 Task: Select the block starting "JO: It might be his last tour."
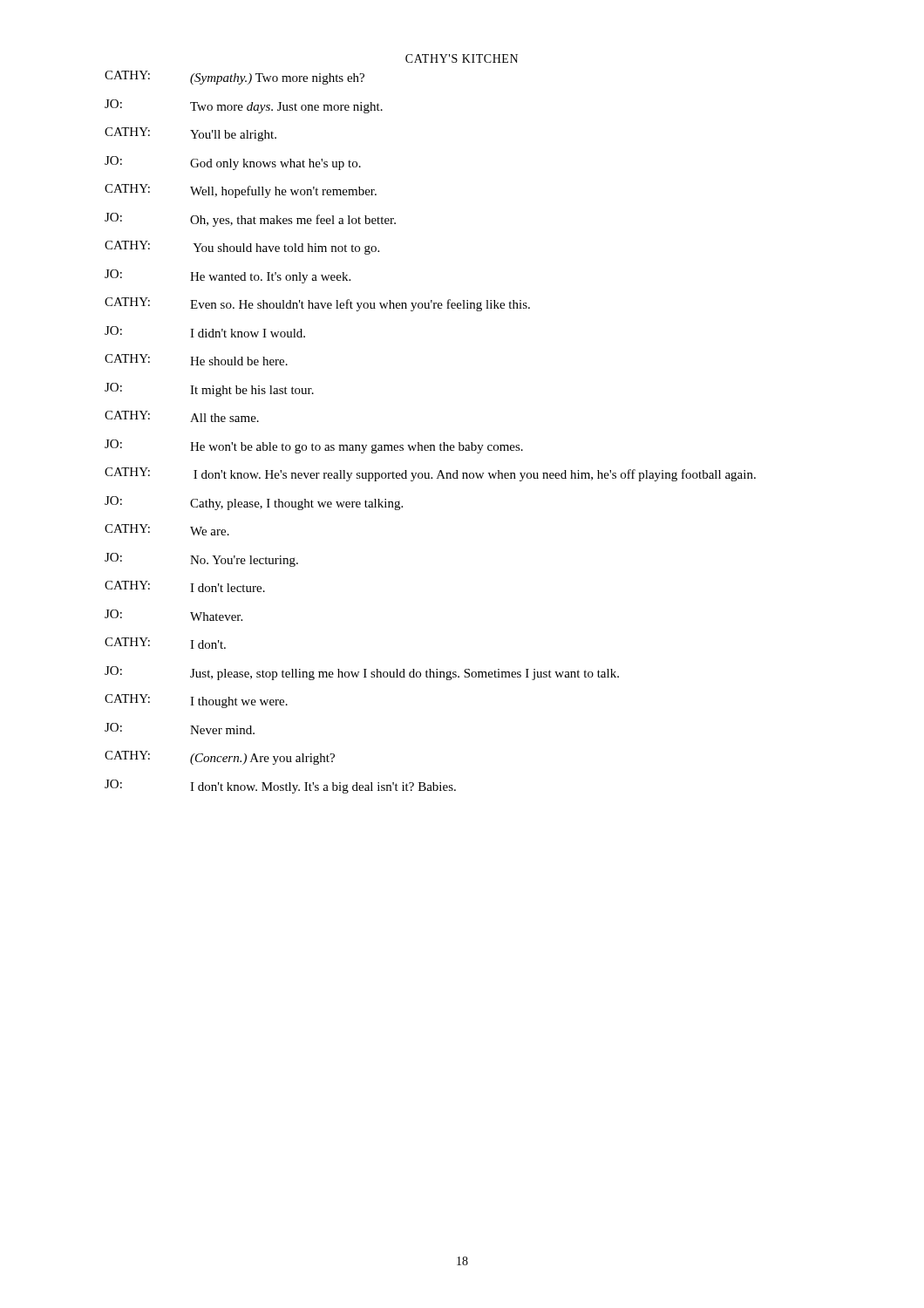pos(209,390)
